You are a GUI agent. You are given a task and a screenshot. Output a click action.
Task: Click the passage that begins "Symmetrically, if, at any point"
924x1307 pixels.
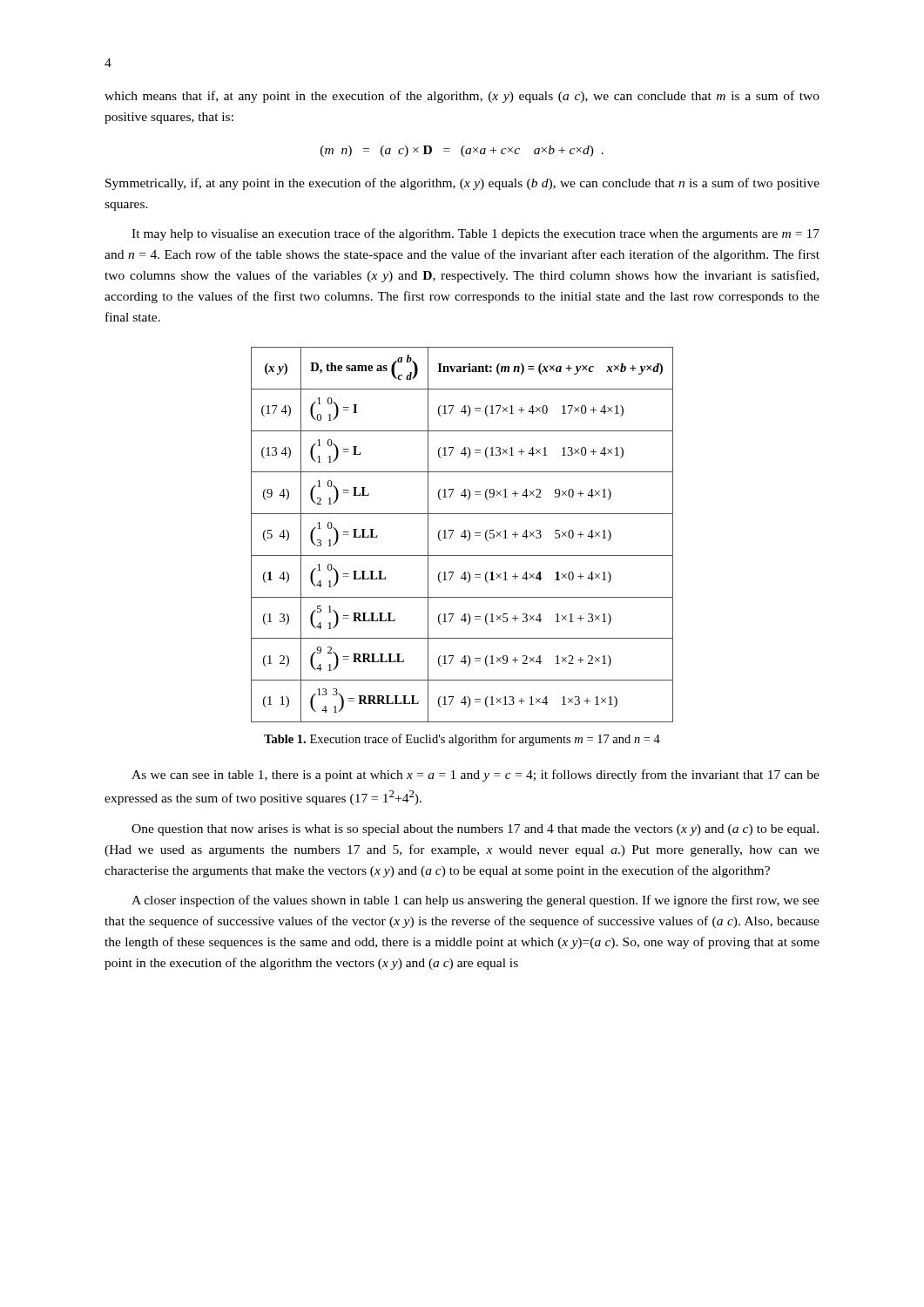(462, 193)
